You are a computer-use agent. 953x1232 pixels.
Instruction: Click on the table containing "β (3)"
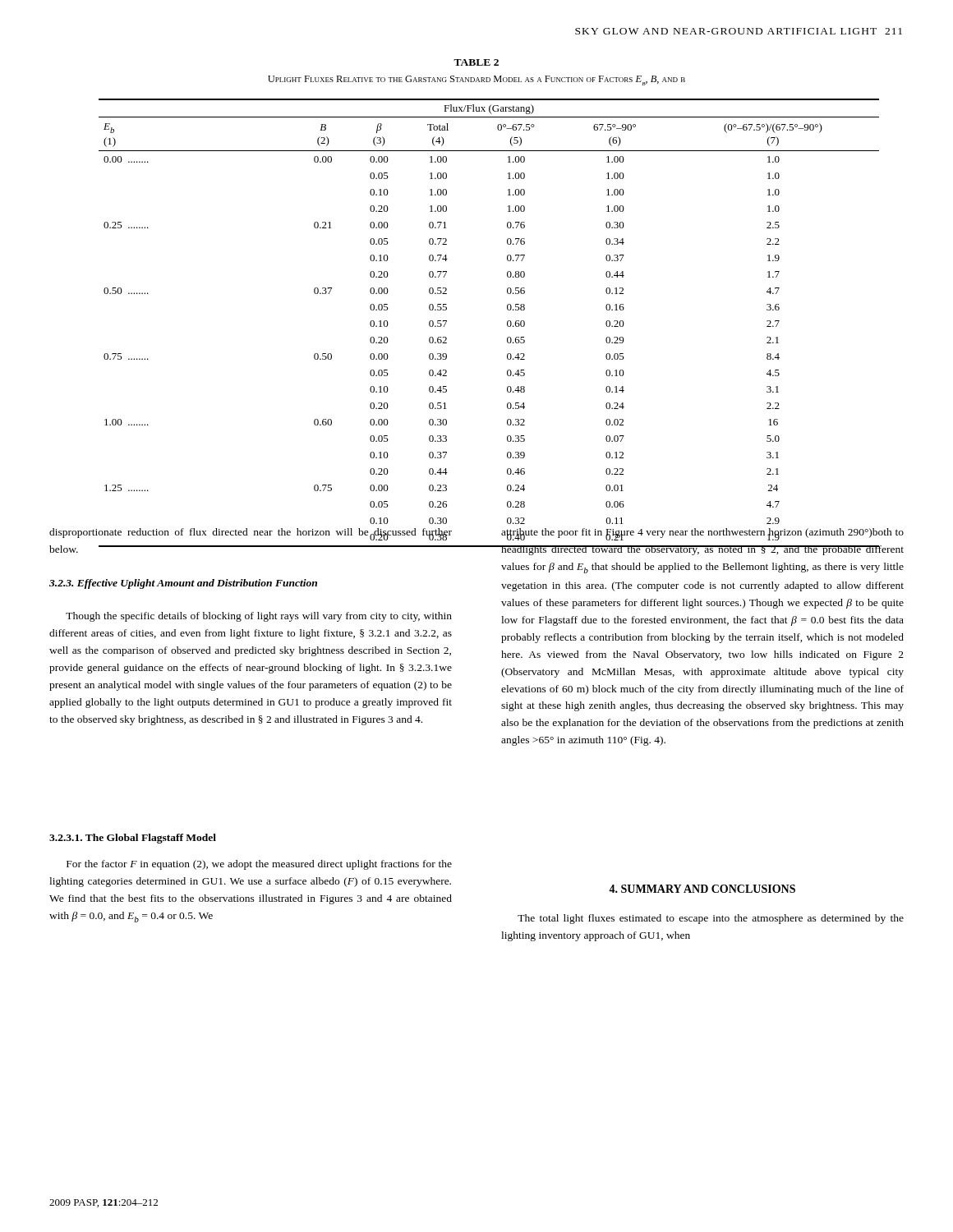click(x=489, y=323)
